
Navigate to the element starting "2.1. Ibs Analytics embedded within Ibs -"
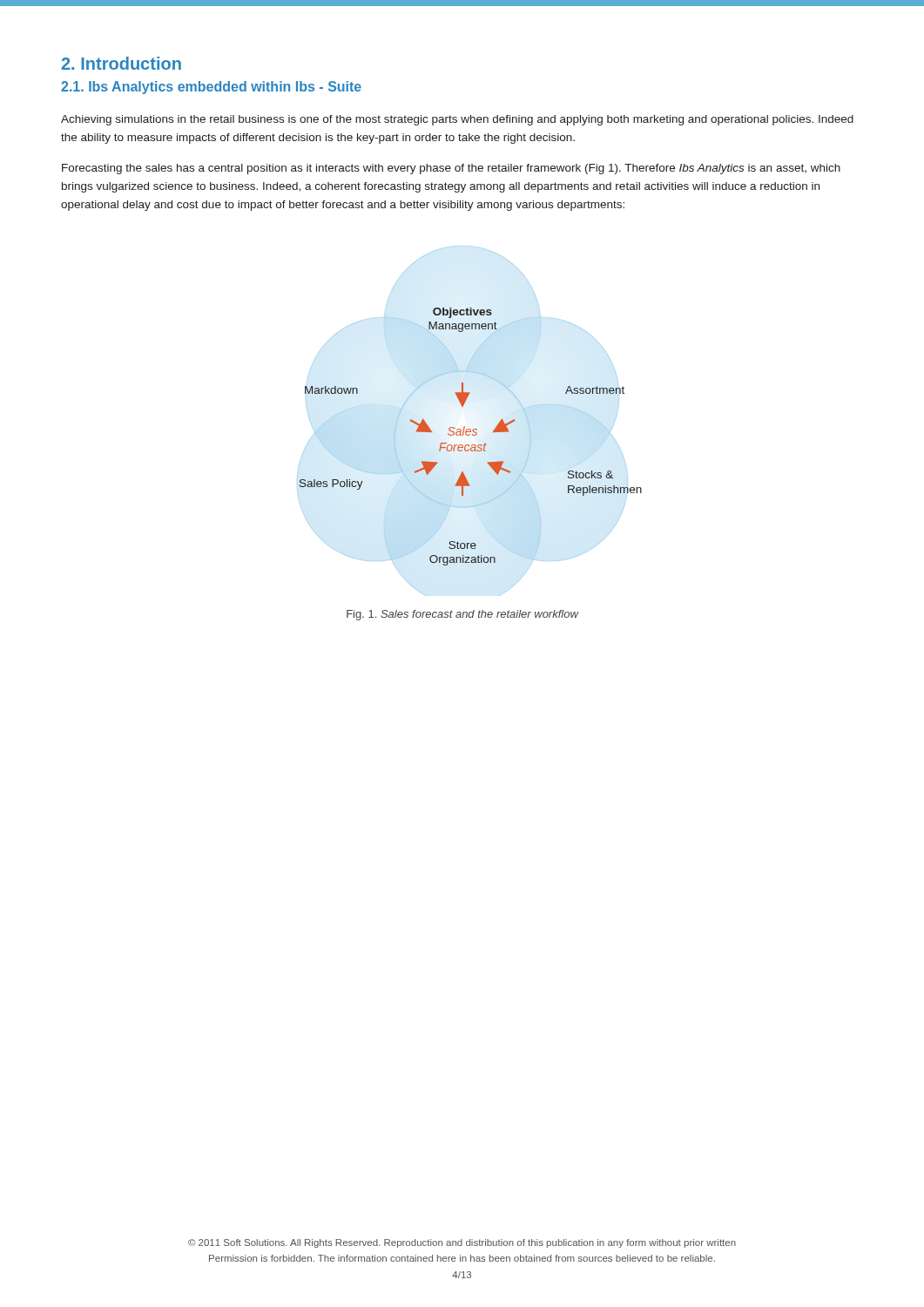tap(211, 87)
